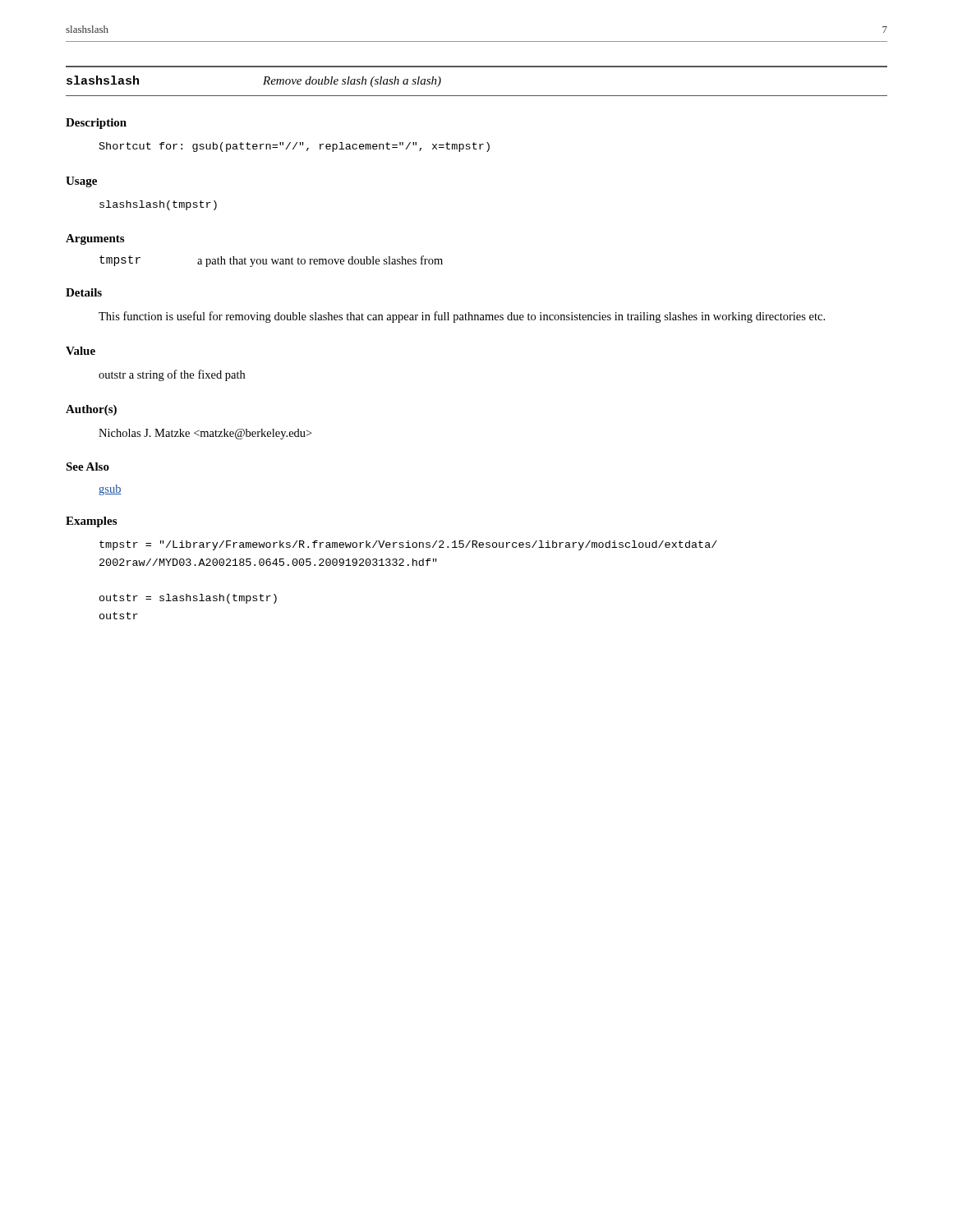Locate the block of text that opens with "outstr a string of the fixed"
The height and width of the screenshot is (1232, 953).
click(172, 375)
